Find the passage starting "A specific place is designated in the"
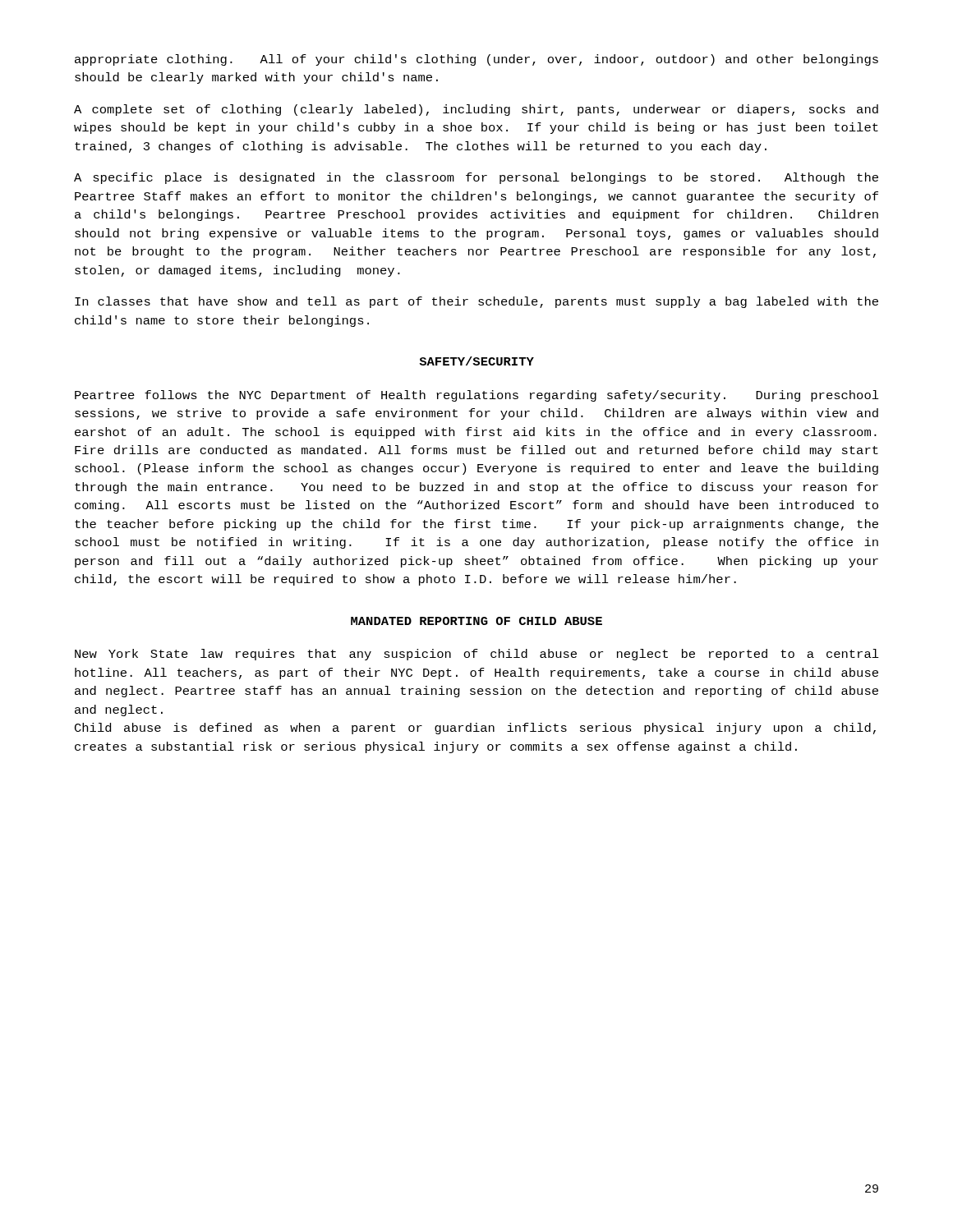 [476, 225]
